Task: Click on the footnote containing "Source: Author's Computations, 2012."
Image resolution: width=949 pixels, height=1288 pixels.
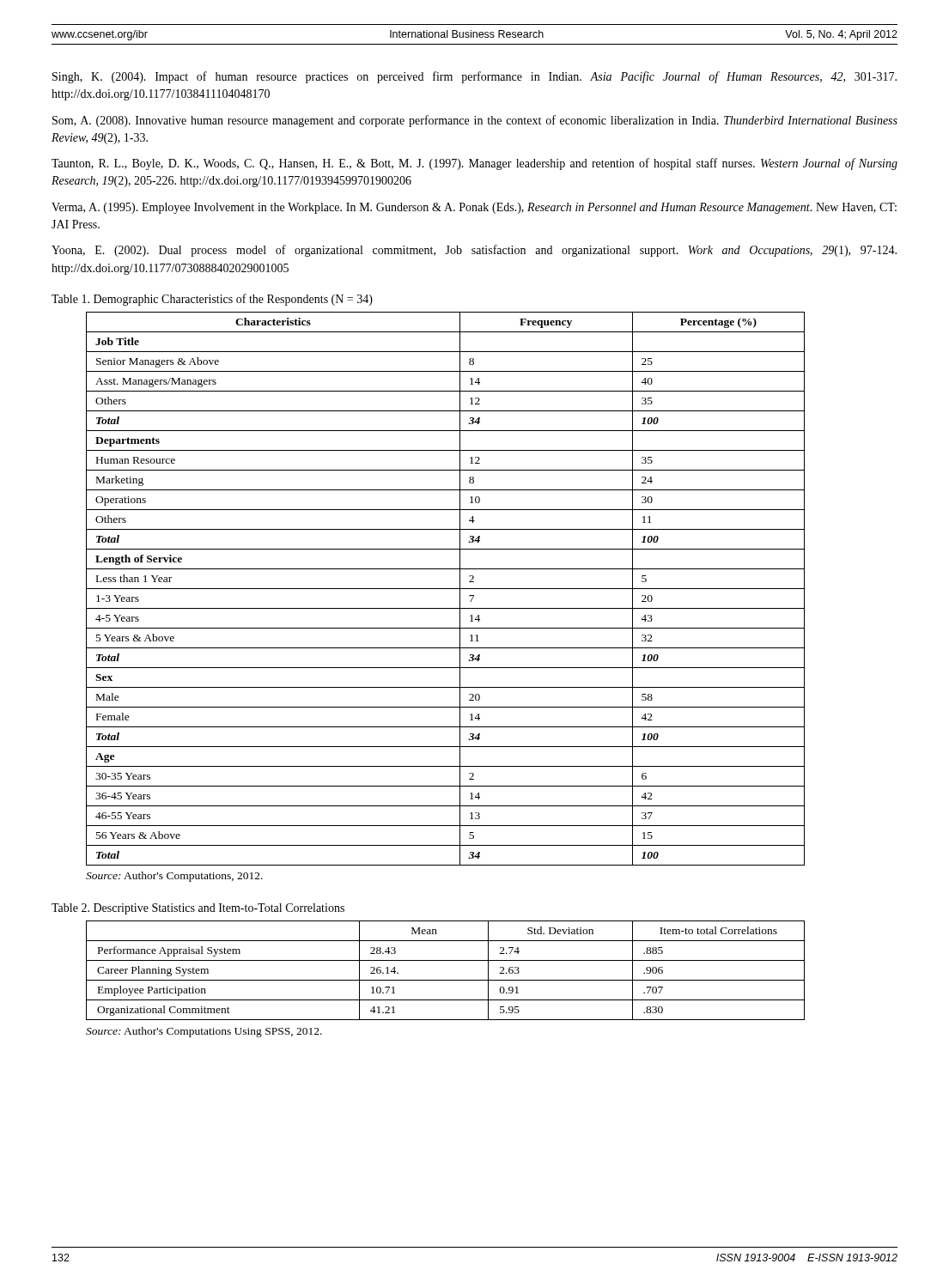Action: [x=174, y=875]
